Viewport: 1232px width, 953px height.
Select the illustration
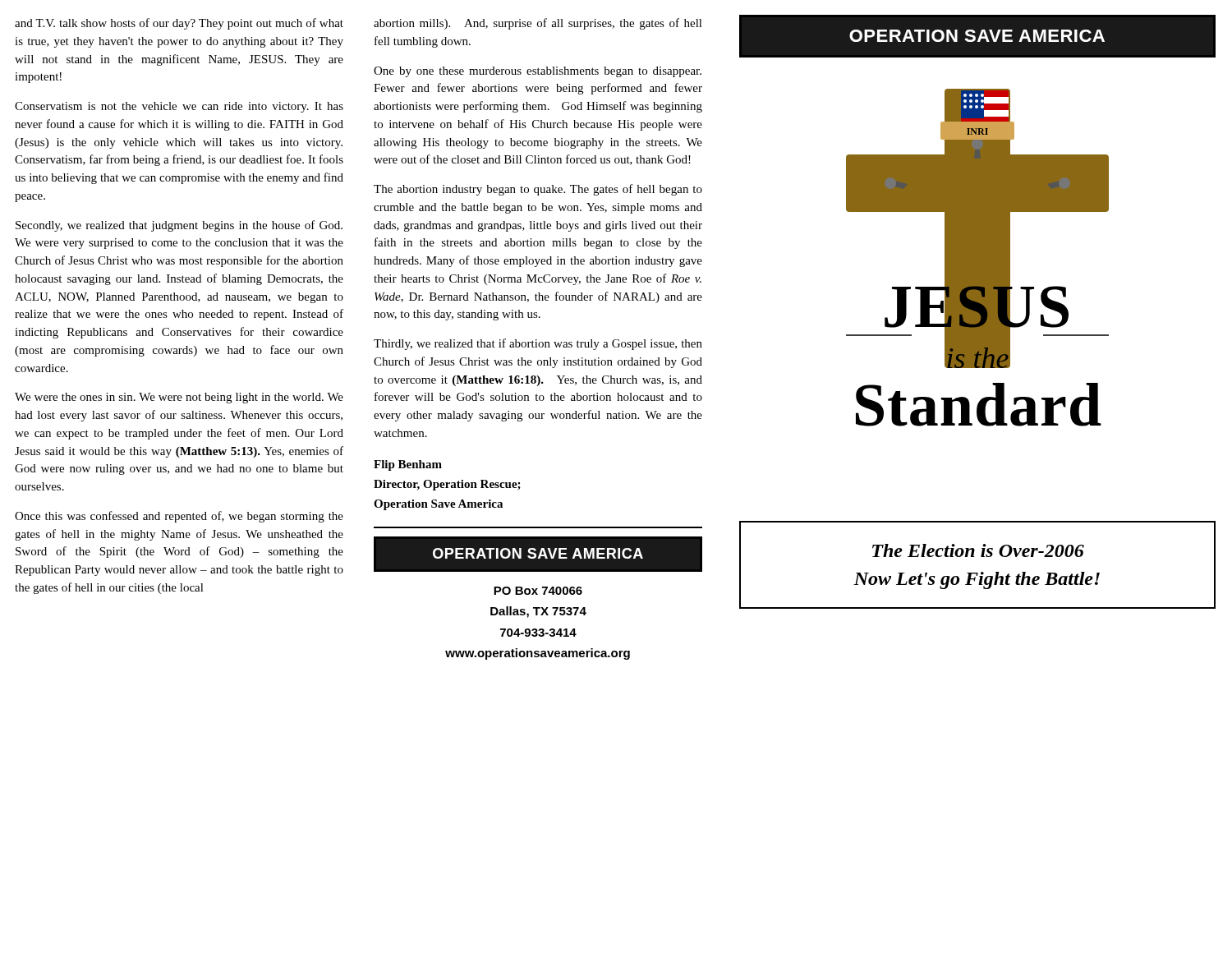(x=977, y=288)
